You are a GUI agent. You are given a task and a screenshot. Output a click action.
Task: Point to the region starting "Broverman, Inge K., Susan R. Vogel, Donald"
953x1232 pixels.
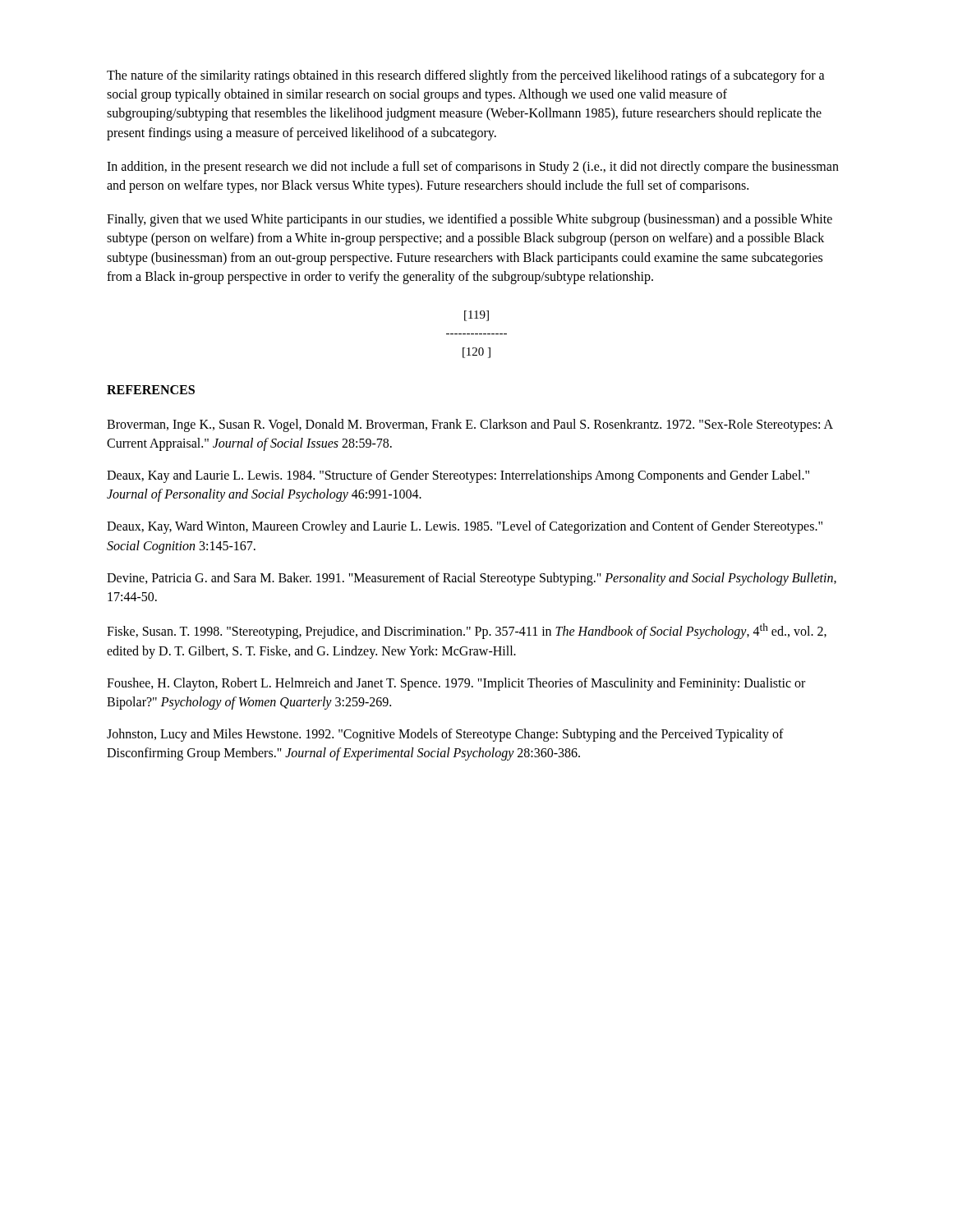pyautogui.click(x=470, y=433)
